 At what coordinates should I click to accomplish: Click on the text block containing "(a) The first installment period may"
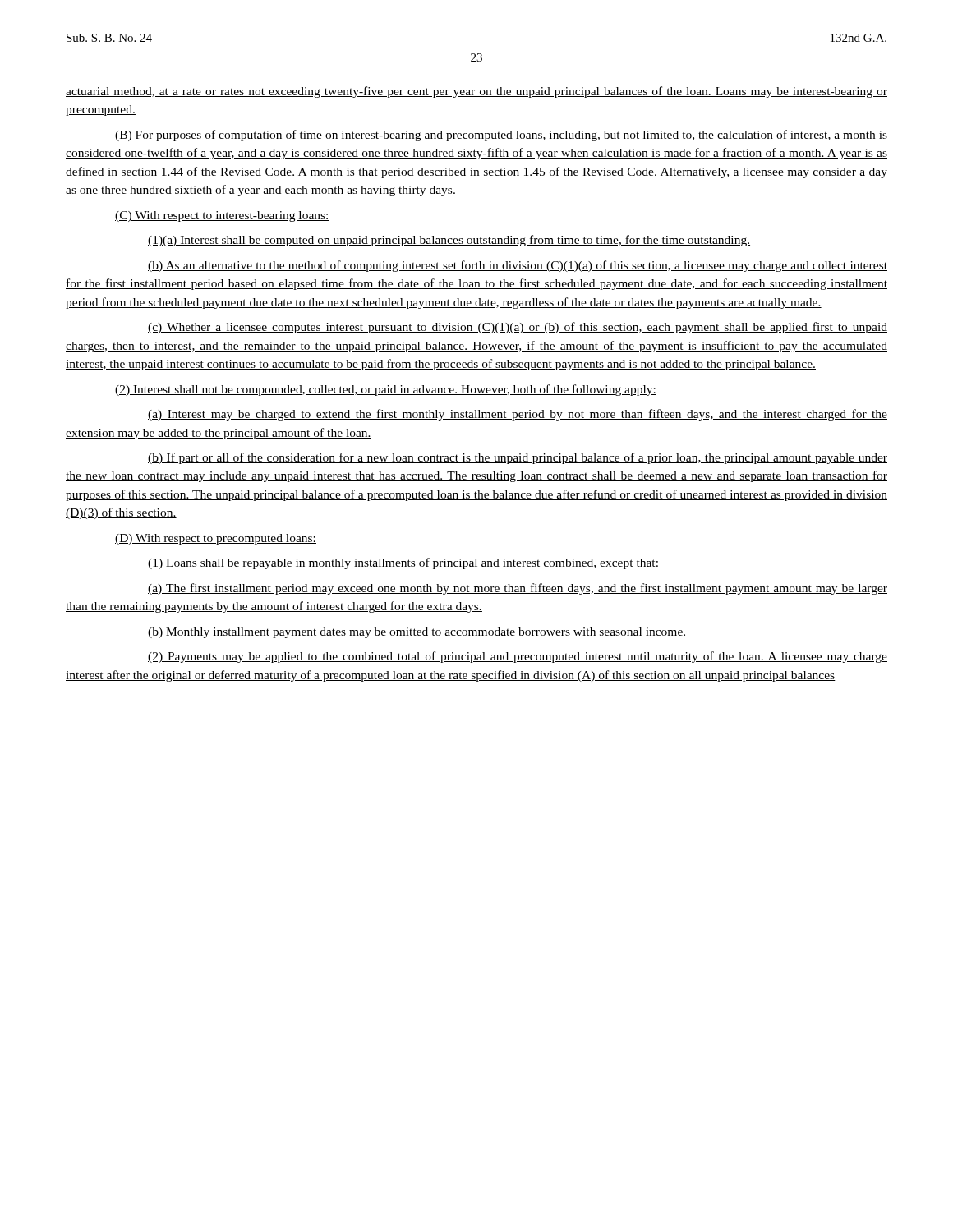coord(476,597)
